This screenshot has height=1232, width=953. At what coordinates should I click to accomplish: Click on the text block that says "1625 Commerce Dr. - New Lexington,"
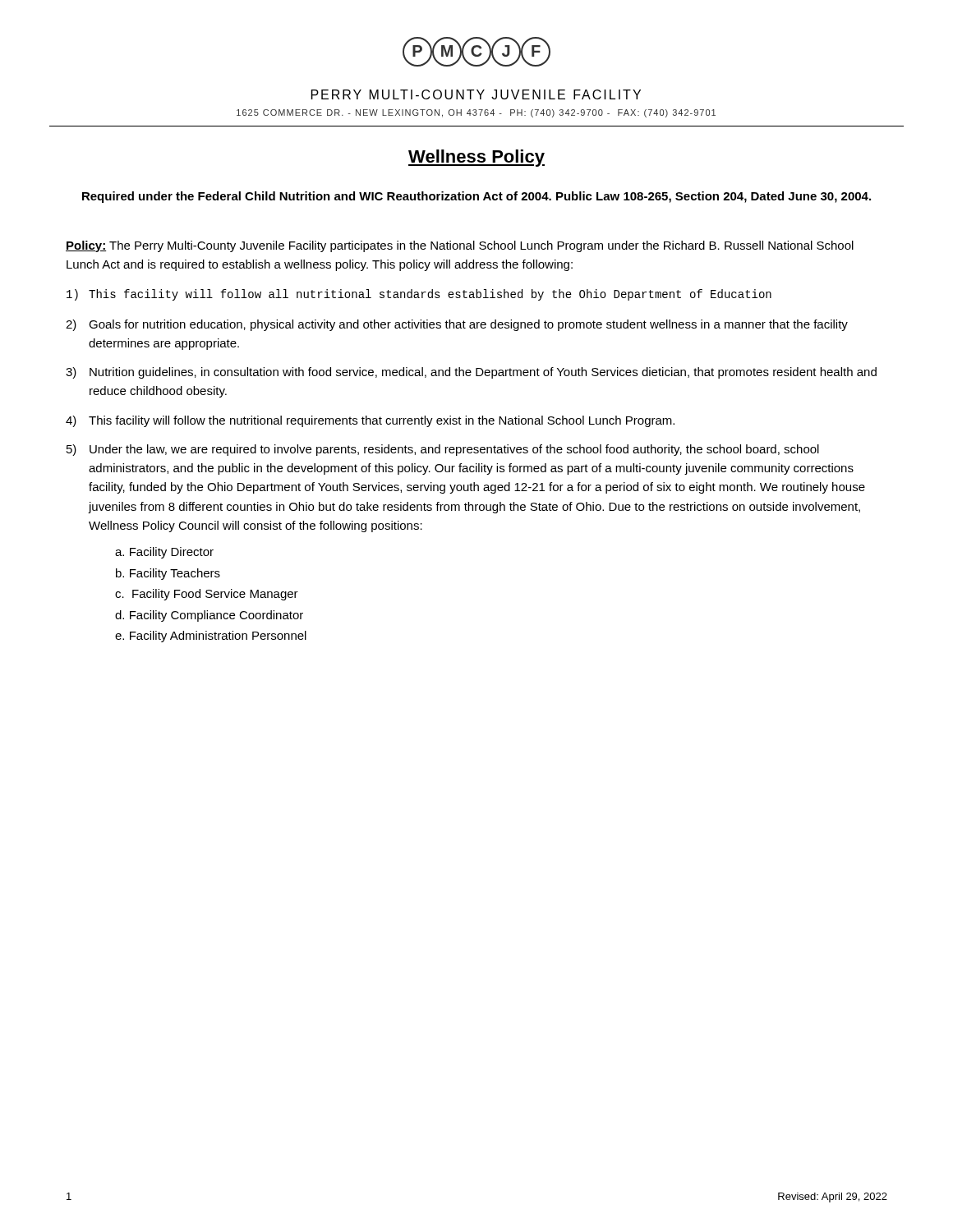[476, 112]
